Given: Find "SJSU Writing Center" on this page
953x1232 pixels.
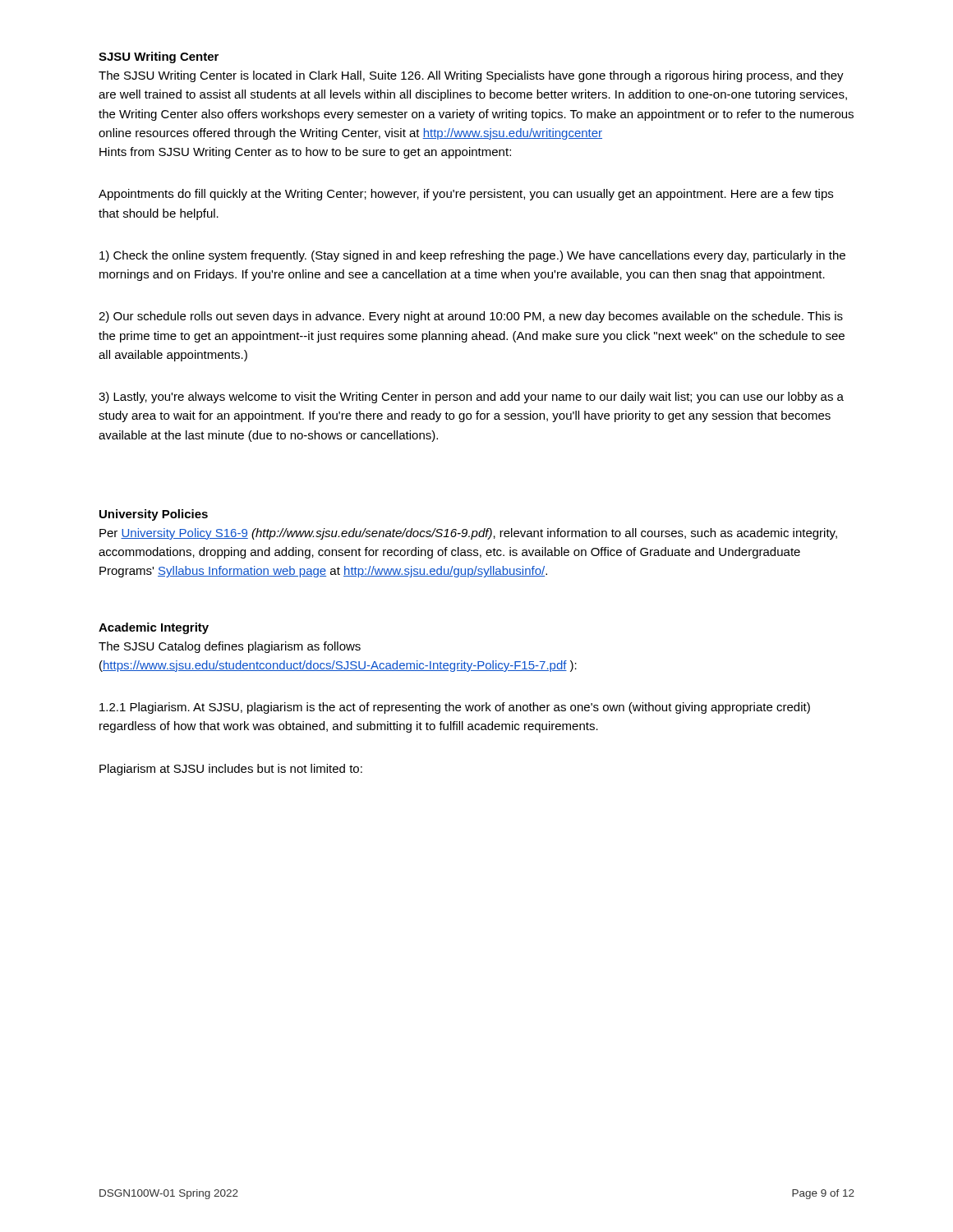Looking at the screenshot, I should tap(159, 56).
